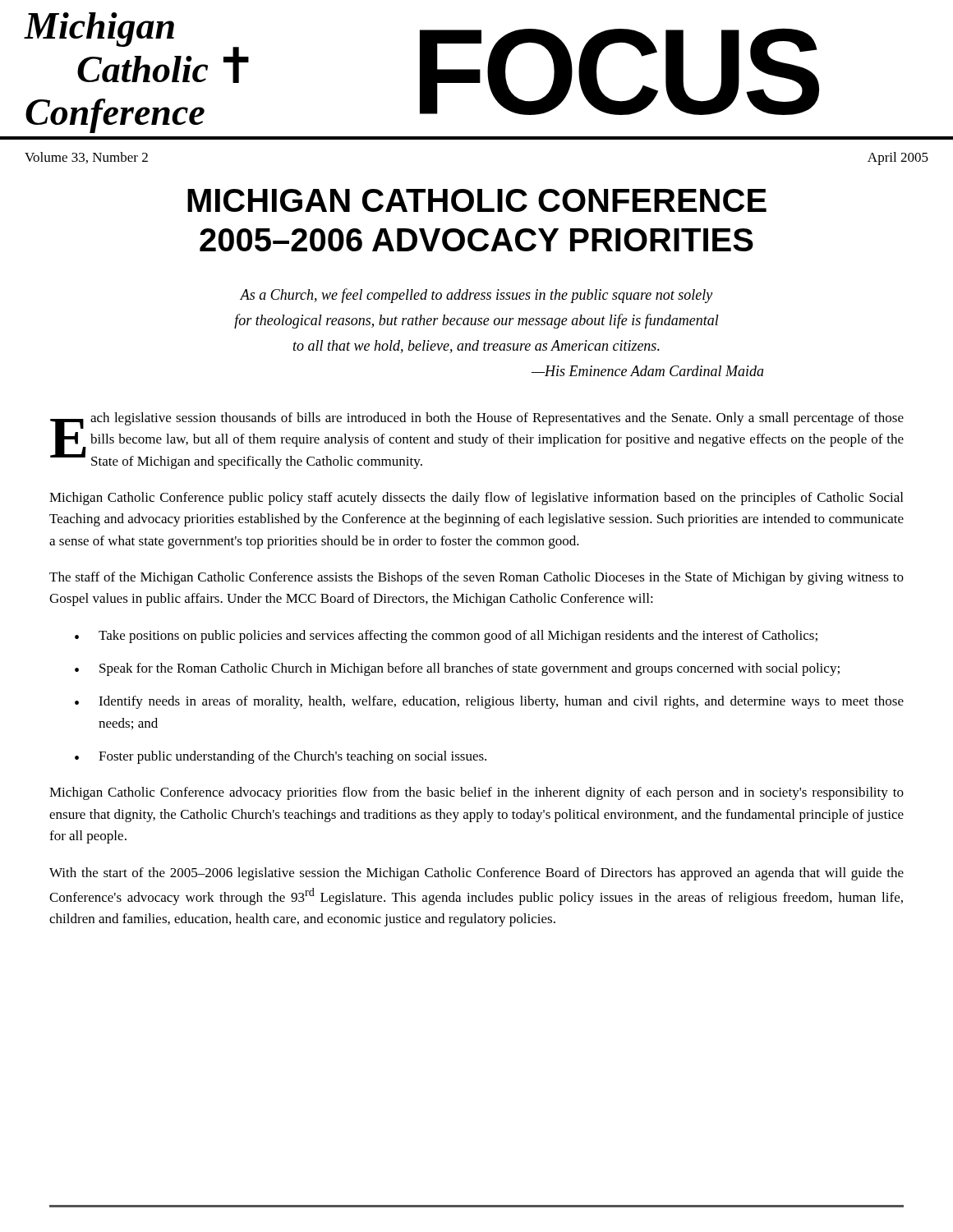Find the text block with the text "Each legislative session thousands of"
Viewport: 953px width, 1232px height.
coord(476,439)
